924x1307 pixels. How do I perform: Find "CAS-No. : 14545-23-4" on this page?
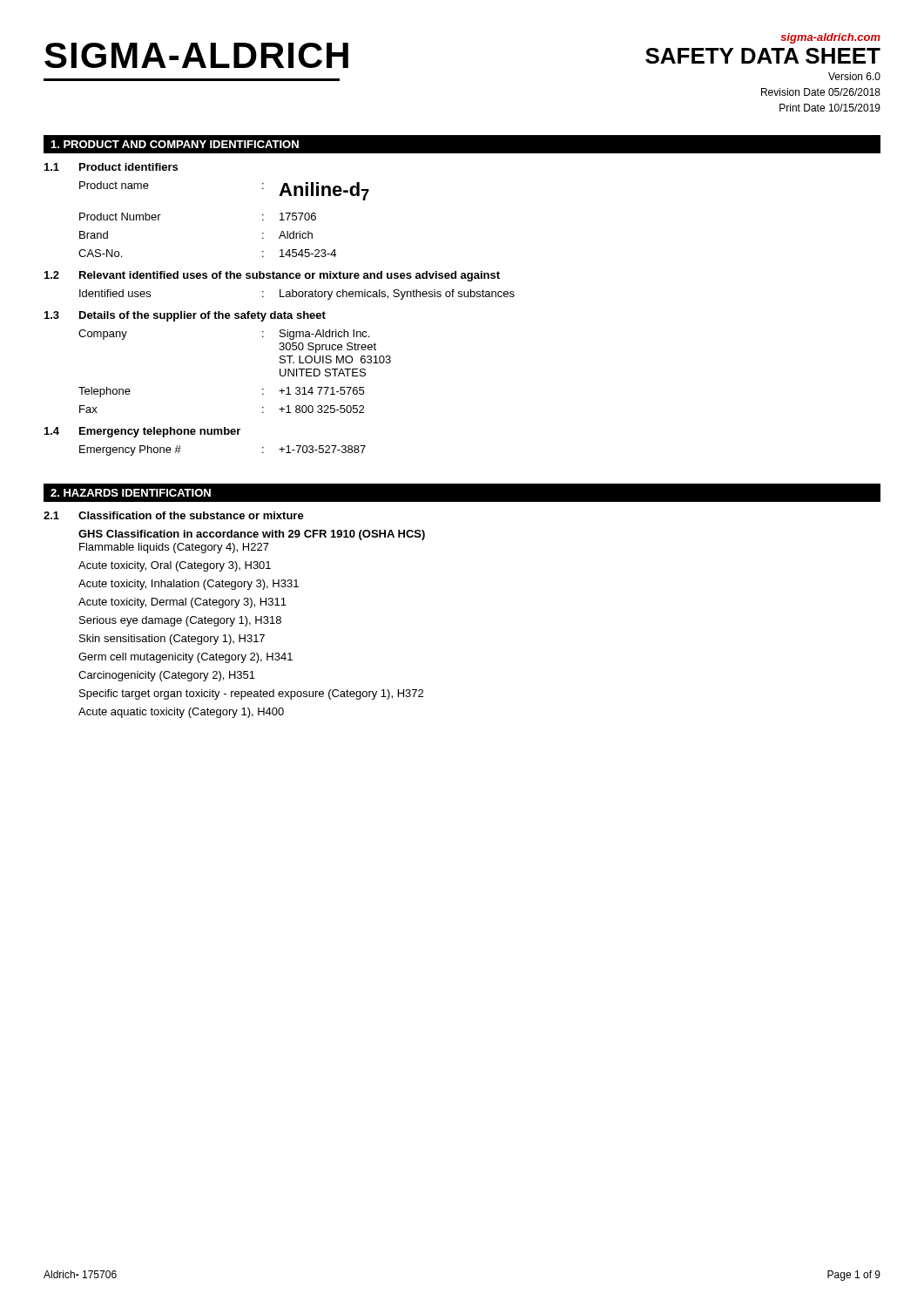98,253
